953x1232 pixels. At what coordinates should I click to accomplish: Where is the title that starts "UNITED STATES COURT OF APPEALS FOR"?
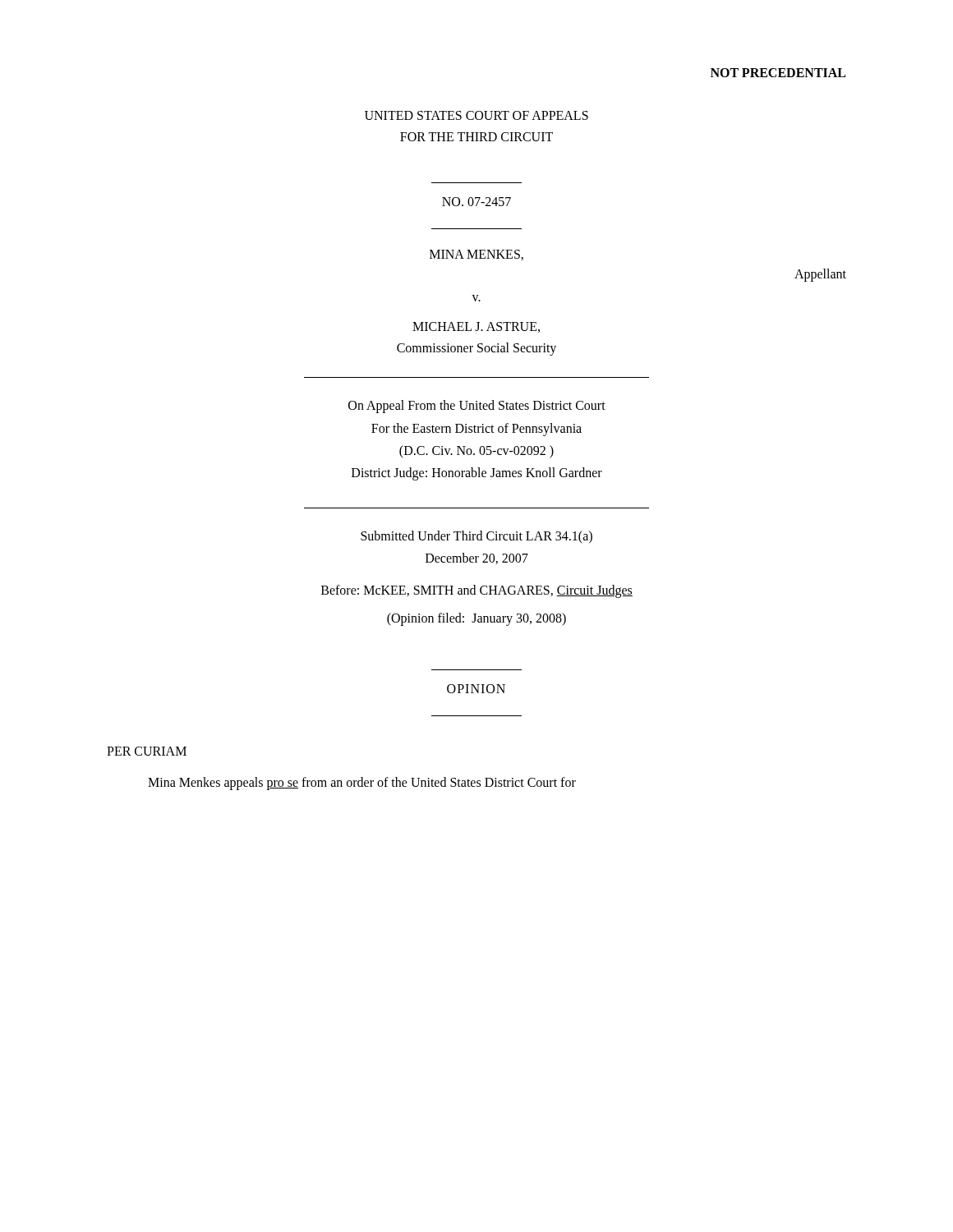click(x=476, y=126)
